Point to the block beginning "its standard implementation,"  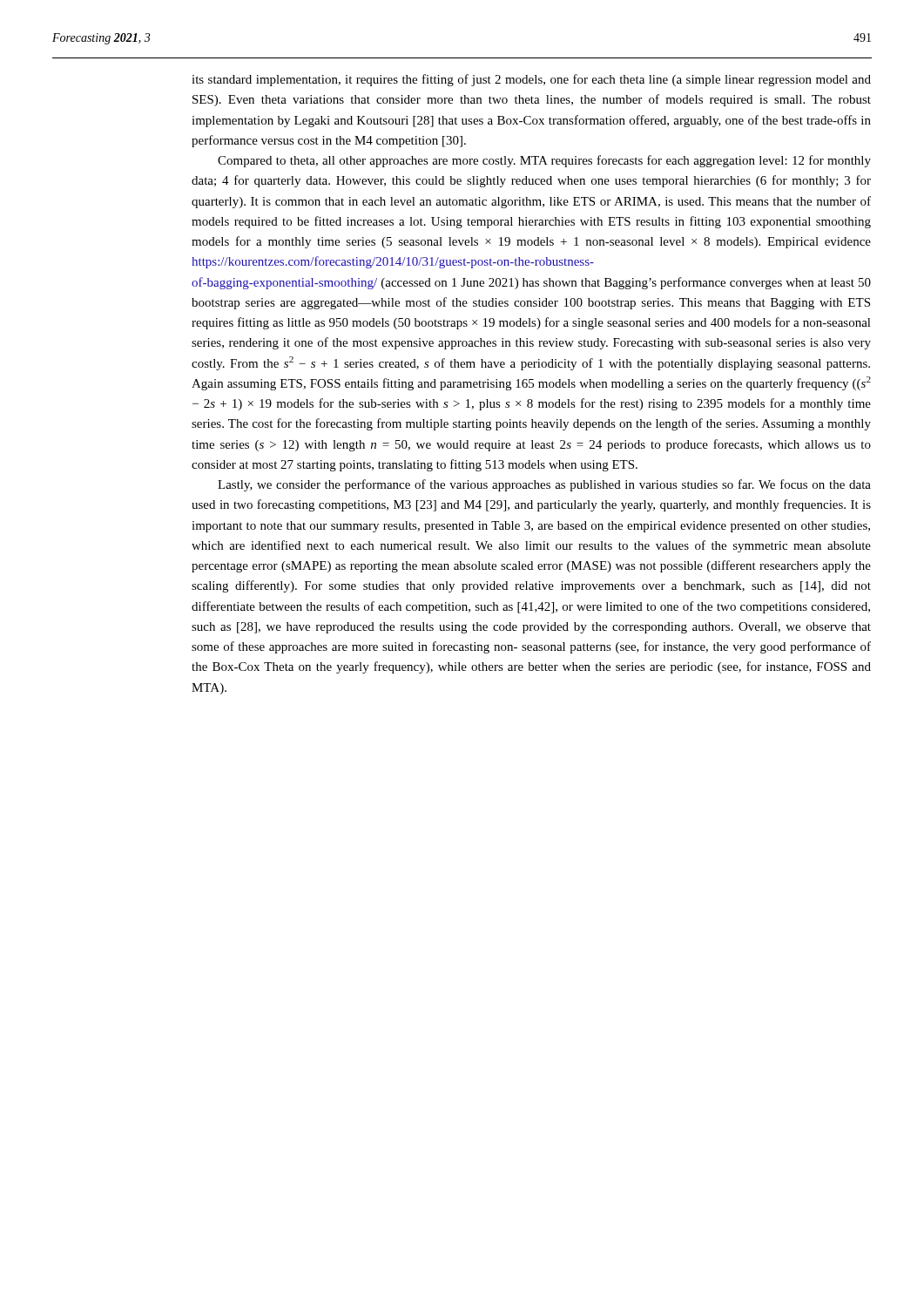(x=531, y=110)
